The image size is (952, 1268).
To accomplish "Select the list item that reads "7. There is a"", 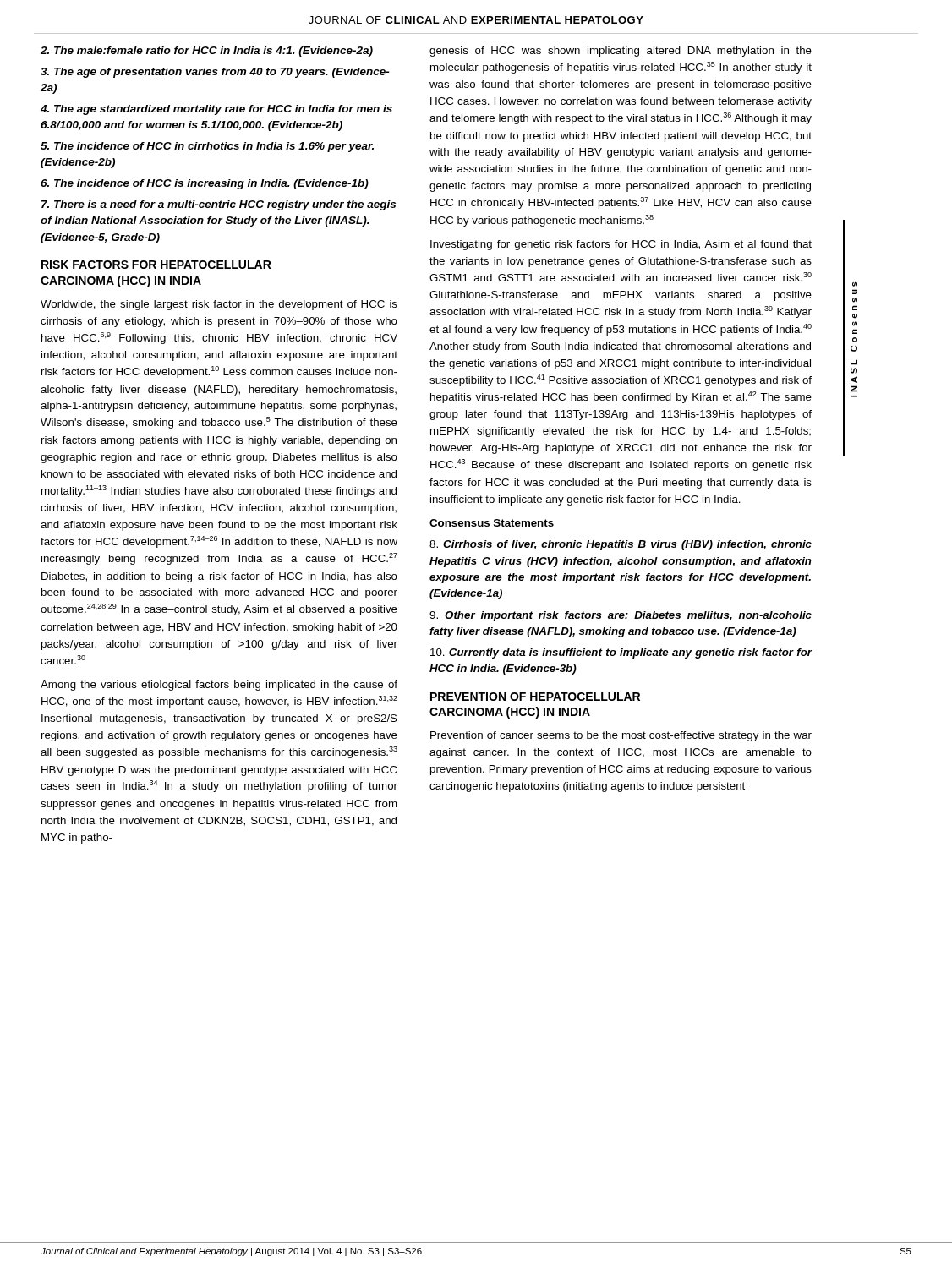I will pos(218,220).
